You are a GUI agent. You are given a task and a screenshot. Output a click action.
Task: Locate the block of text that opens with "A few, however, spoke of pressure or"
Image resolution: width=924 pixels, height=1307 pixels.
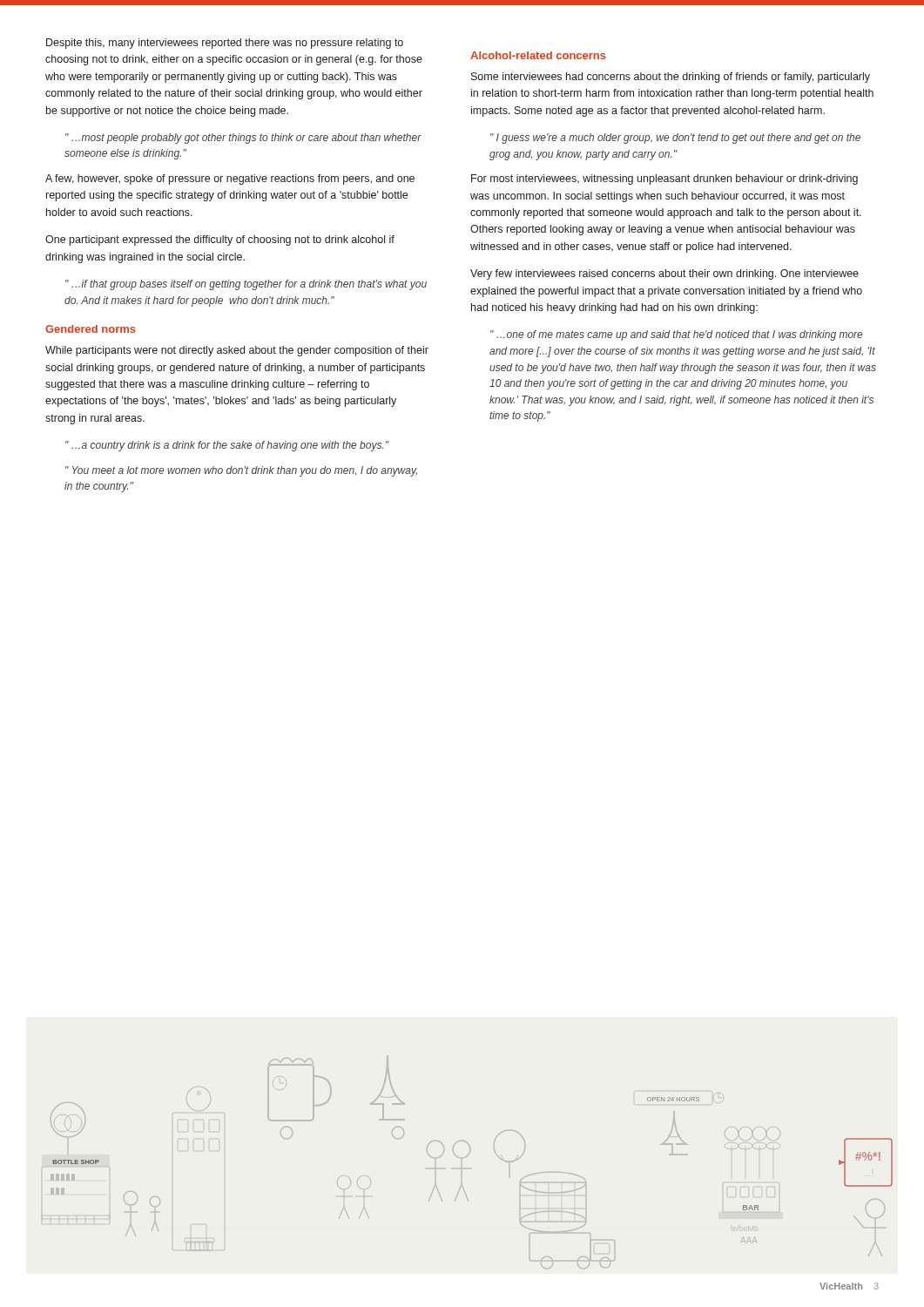coord(230,196)
